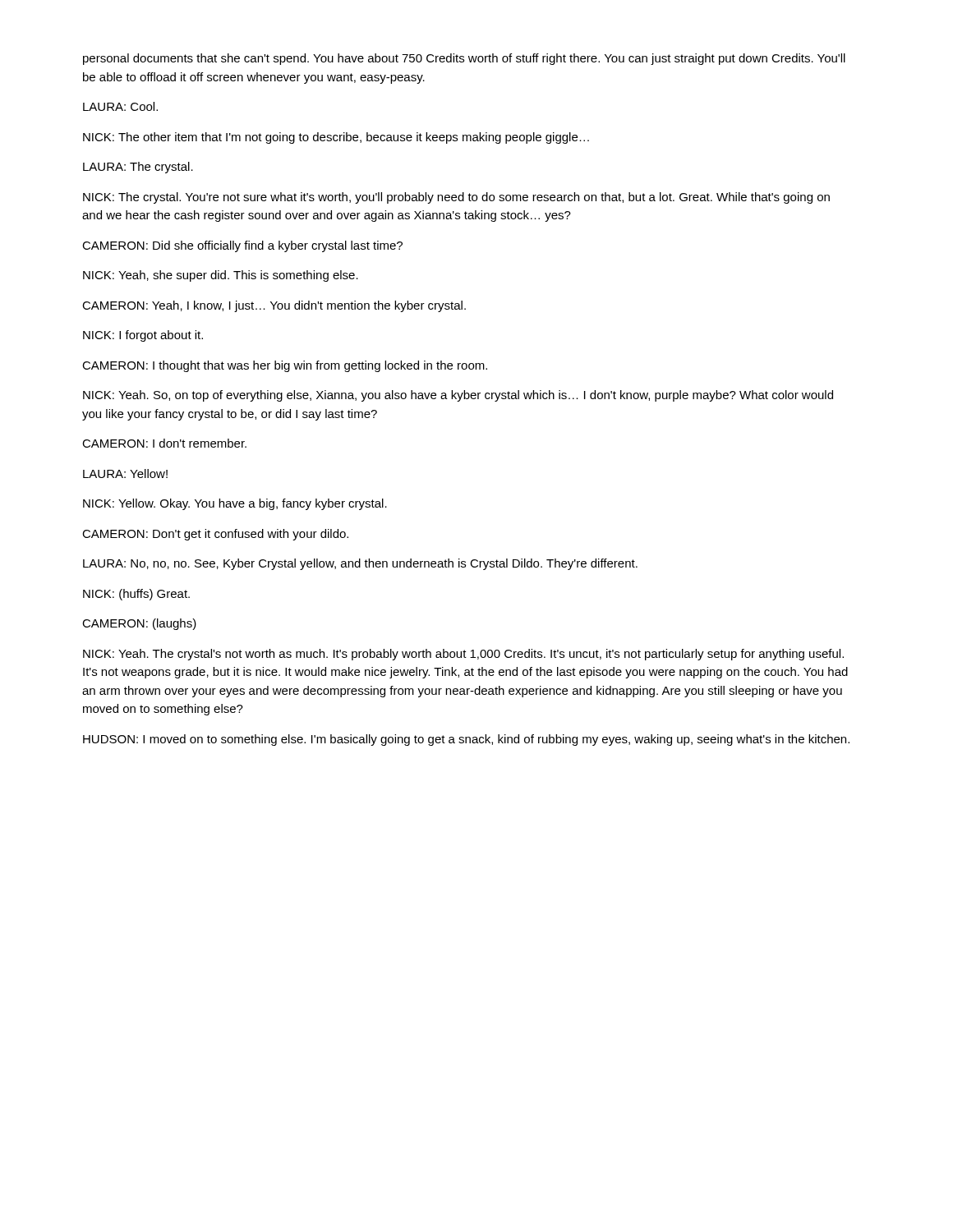Locate the text that says "CAMERON: Don't get it confused with your dildo."

tap(216, 533)
